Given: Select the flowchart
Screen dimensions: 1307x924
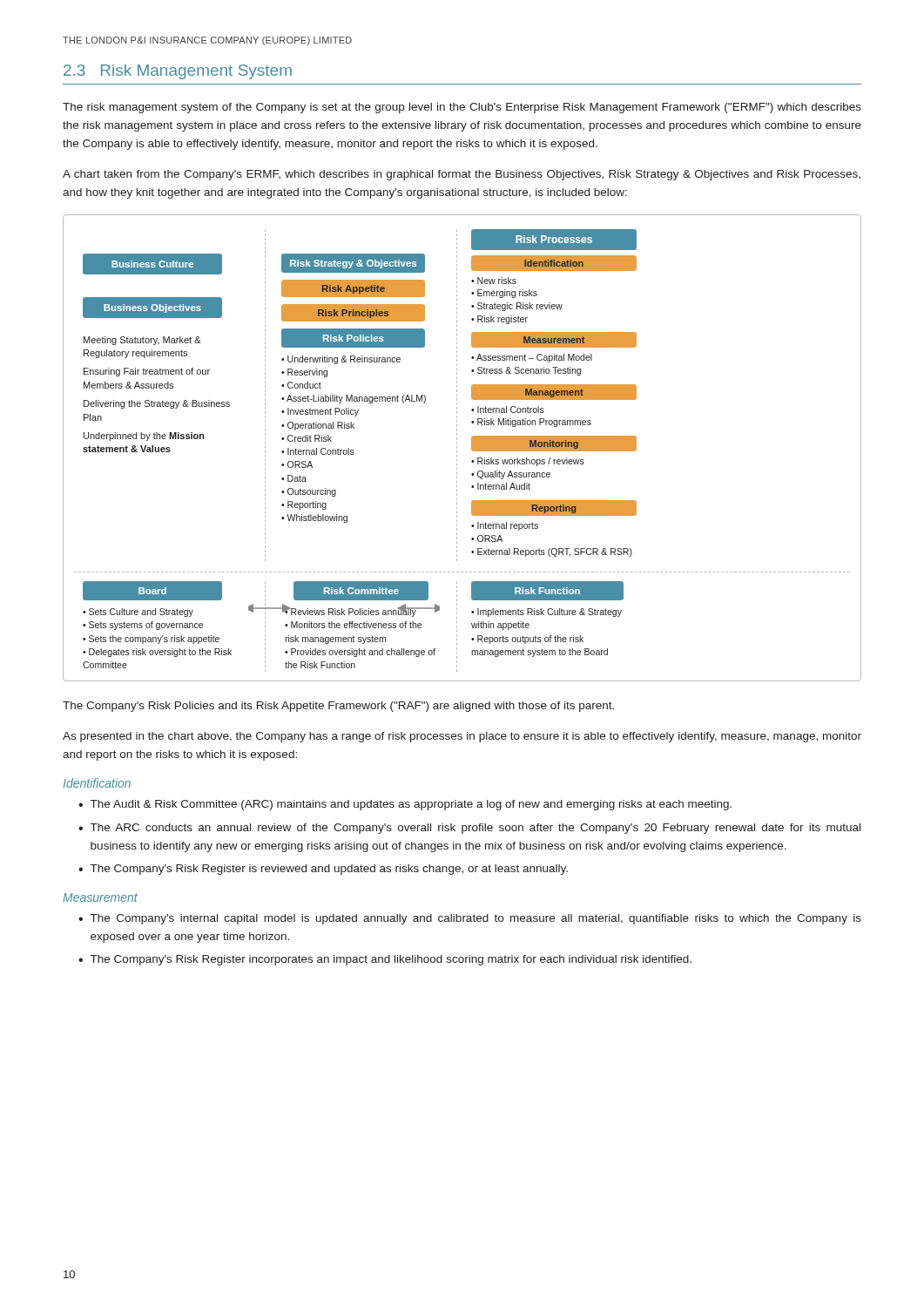Looking at the screenshot, I should coord(462,448).
